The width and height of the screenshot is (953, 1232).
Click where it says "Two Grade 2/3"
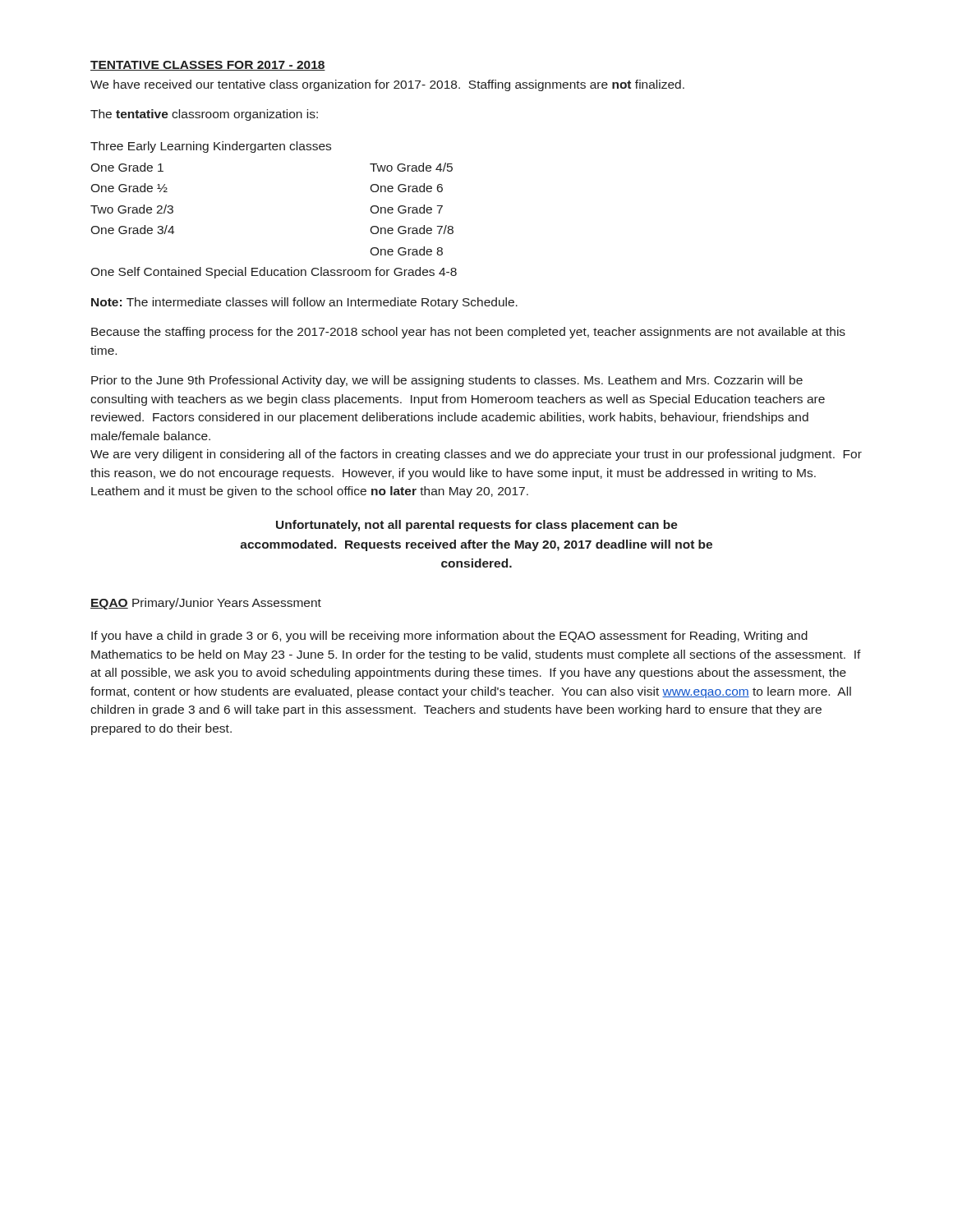[x=132, y=209]
